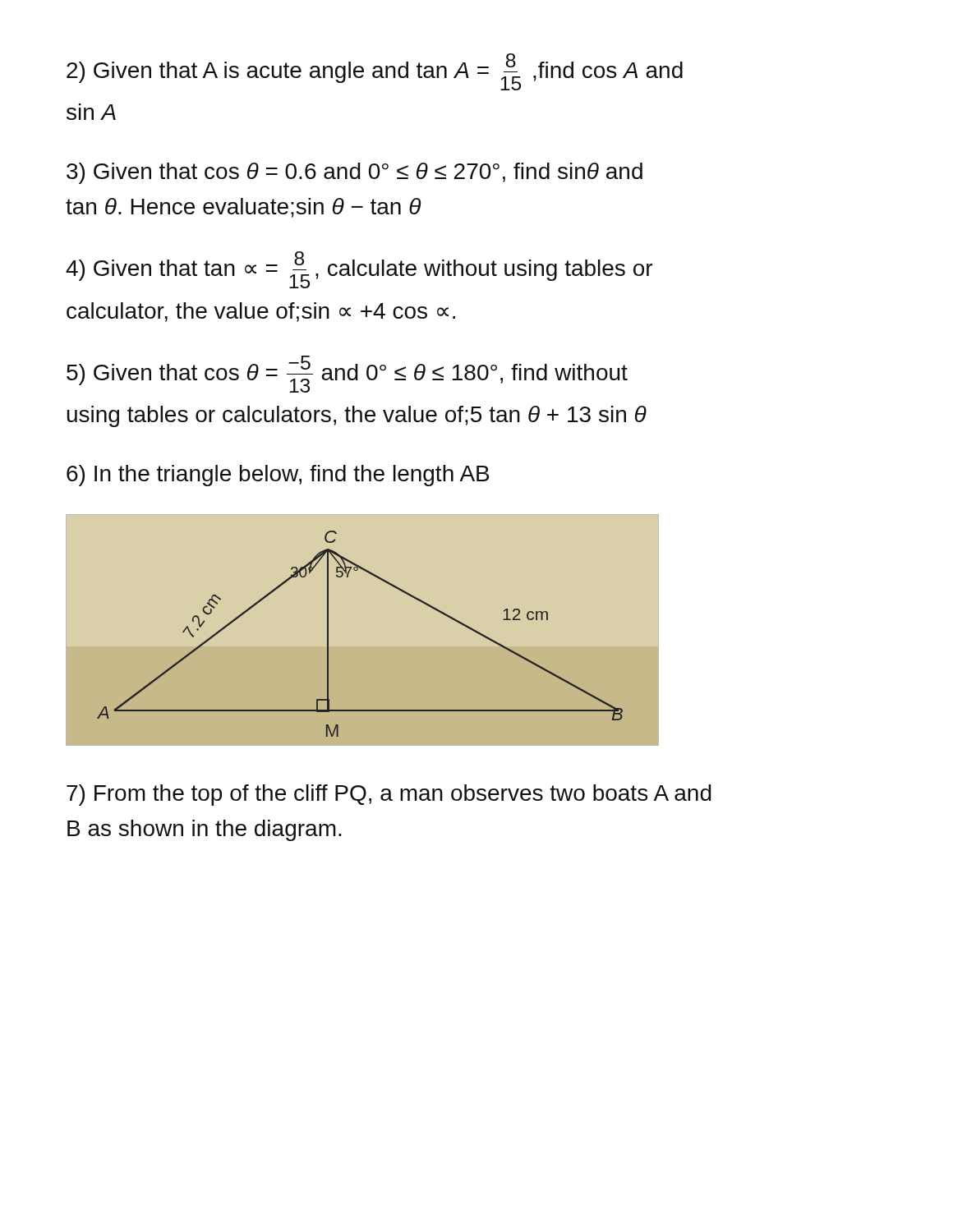953x1232 pixels.
Task: Point to the block beginning "7) From the top"
Action: tap(389, 811)
